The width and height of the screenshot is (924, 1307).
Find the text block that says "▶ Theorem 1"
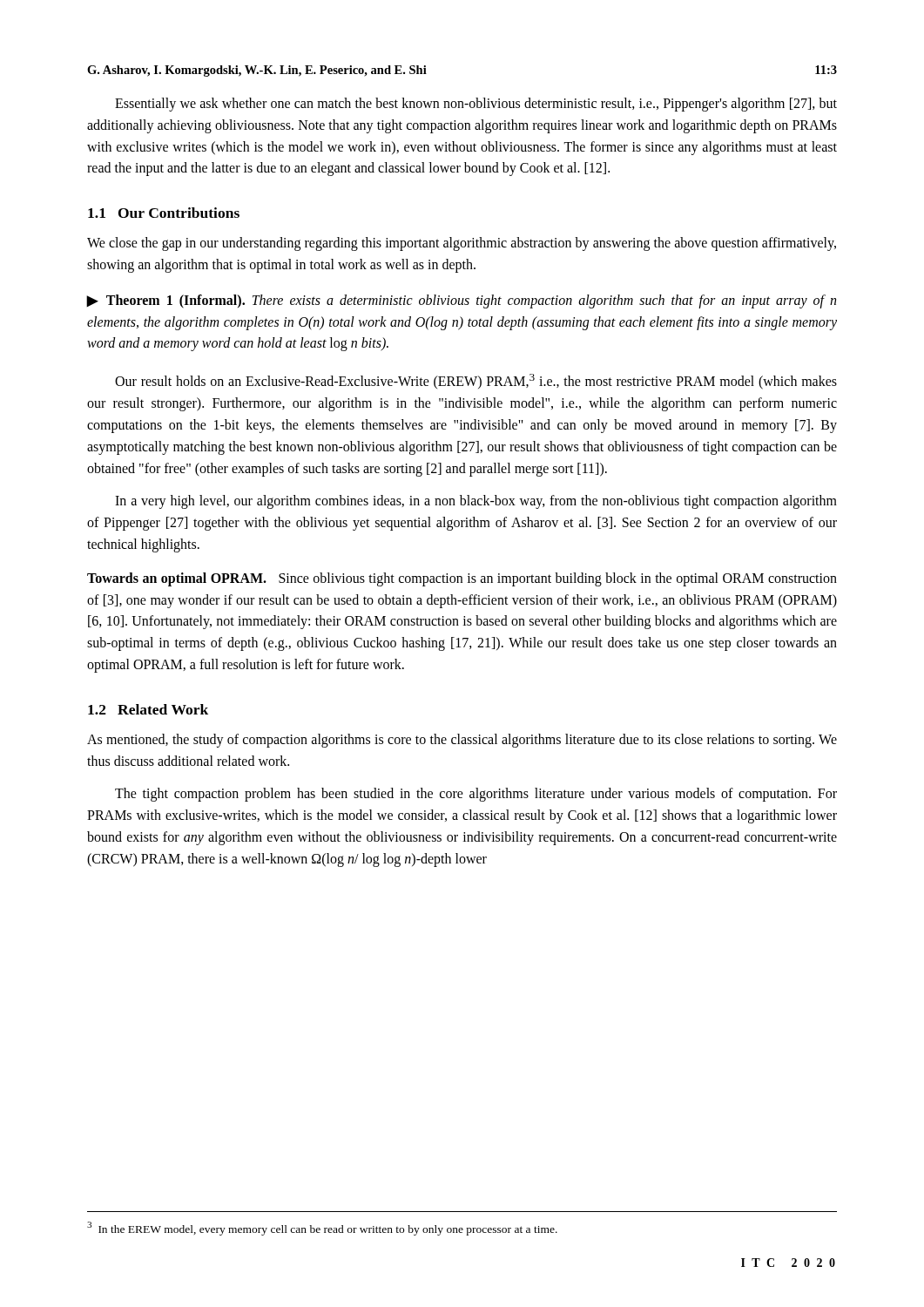coord(462,322)
